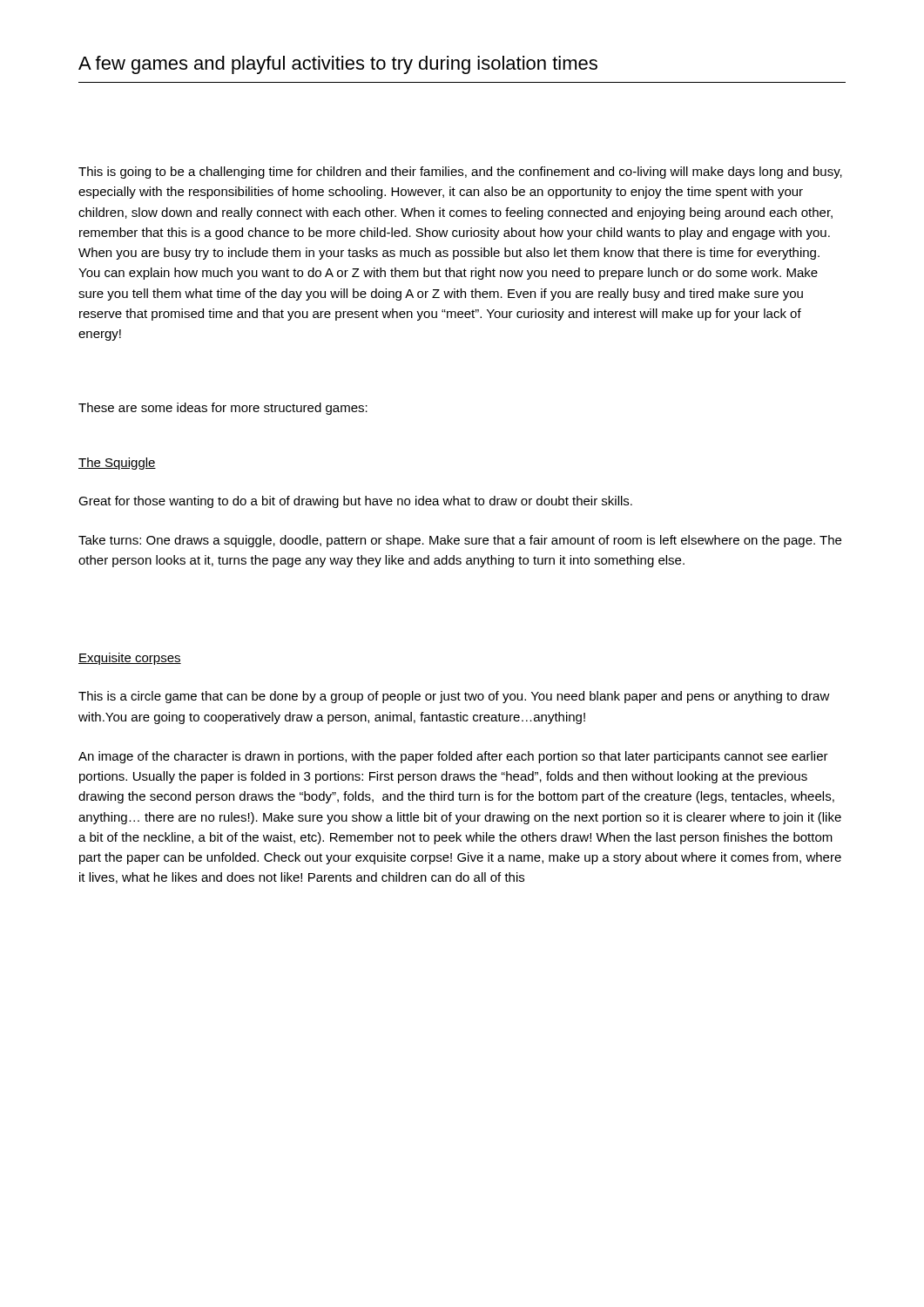Find "These are some ideas for more structured games:" on this page
This screenshot has width=924, height=1307.
click(223, 408)
